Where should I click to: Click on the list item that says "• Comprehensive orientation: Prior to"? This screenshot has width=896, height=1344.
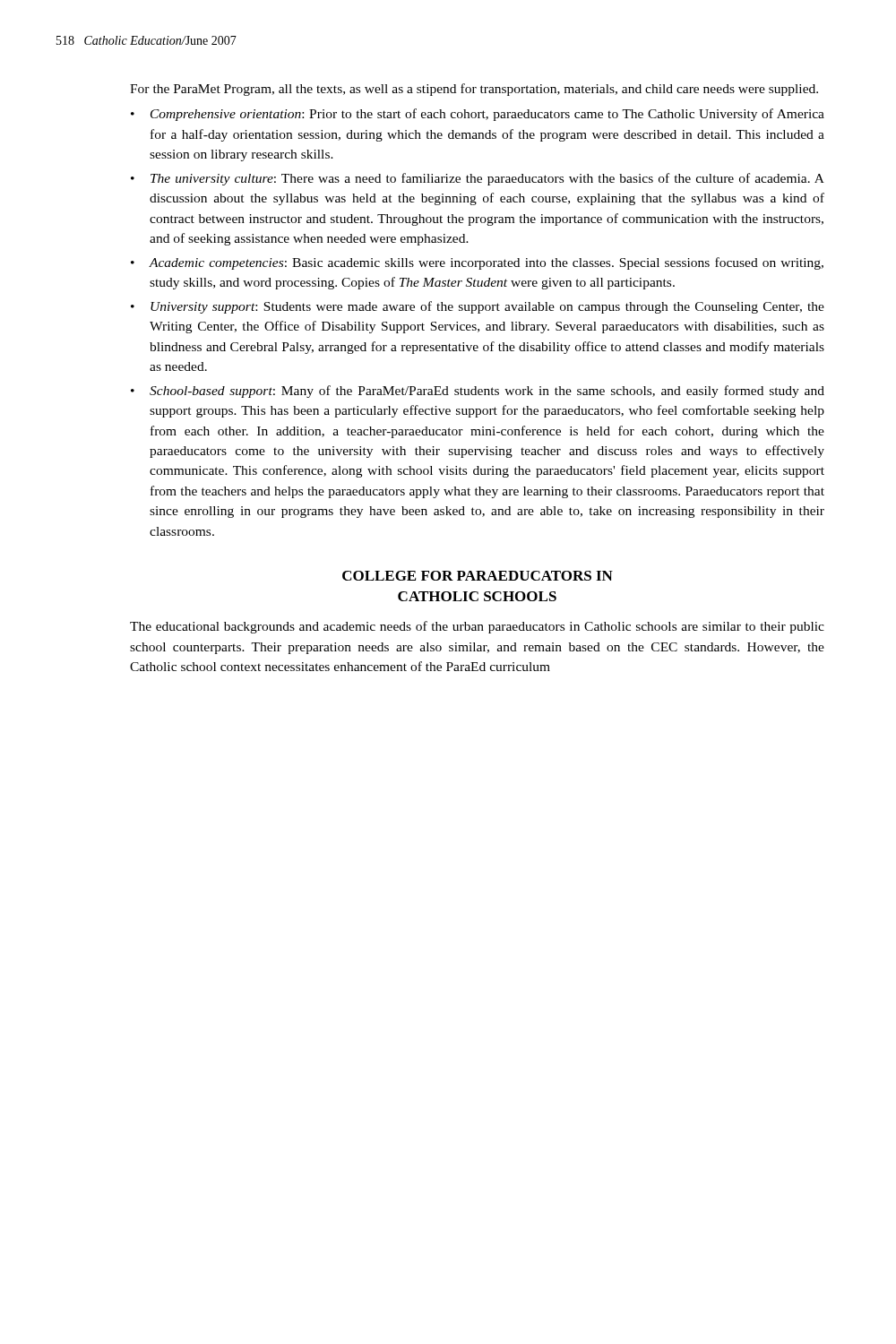click(477, 135)
